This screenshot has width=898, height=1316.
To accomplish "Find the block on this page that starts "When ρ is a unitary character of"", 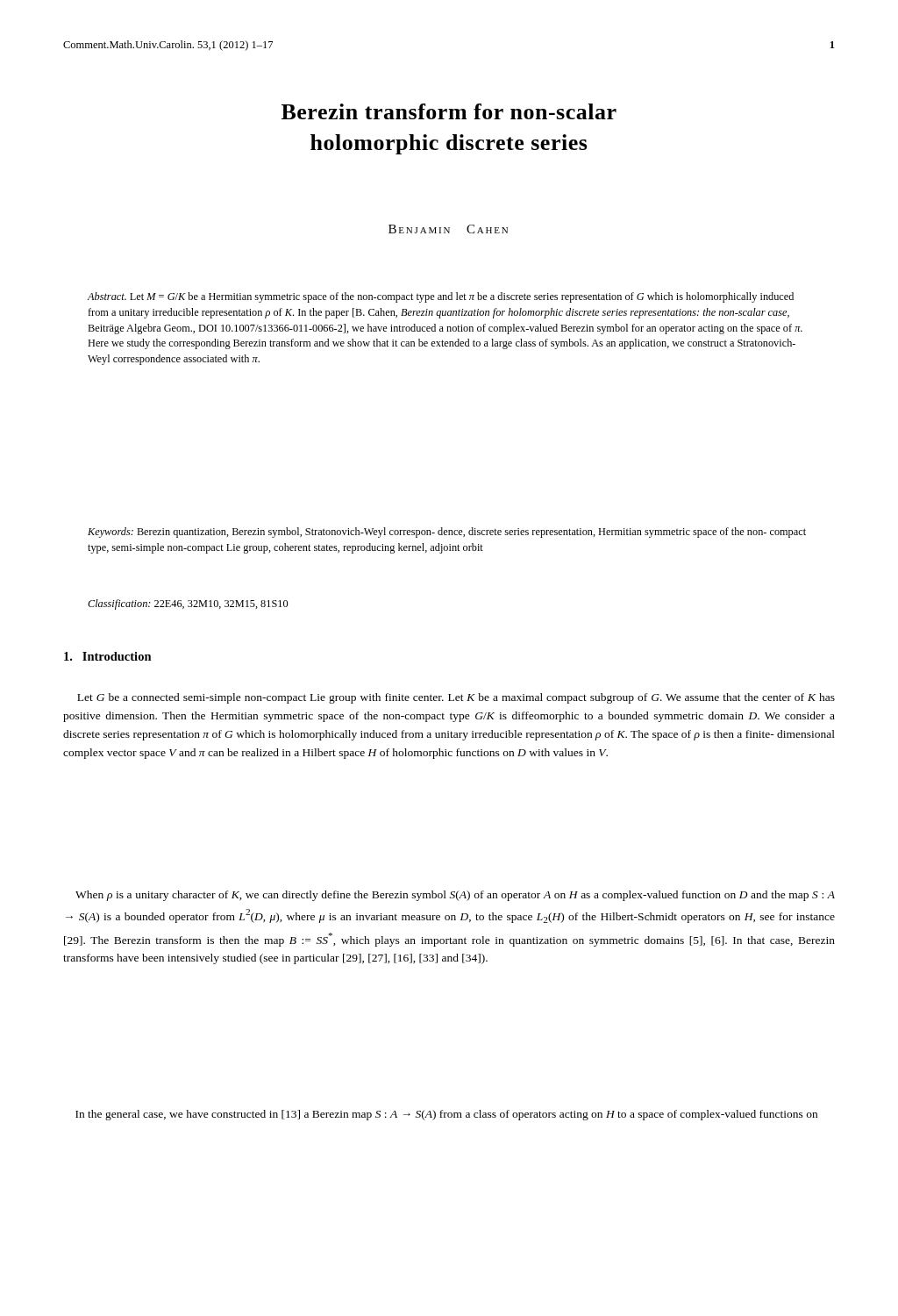I will [x=449, y=927].
